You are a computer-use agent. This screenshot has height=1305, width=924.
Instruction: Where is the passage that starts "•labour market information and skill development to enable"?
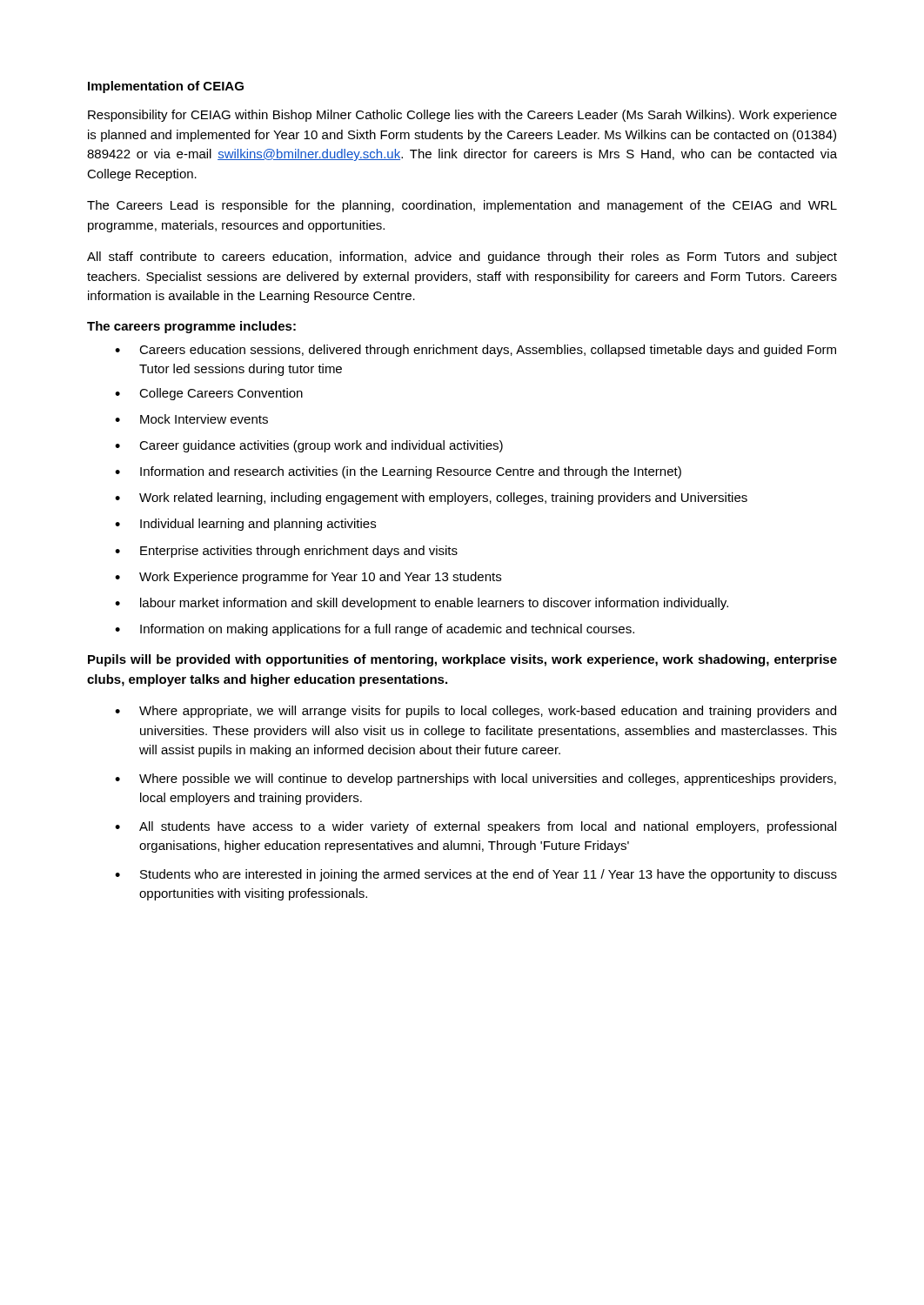[x=476, y=604]
